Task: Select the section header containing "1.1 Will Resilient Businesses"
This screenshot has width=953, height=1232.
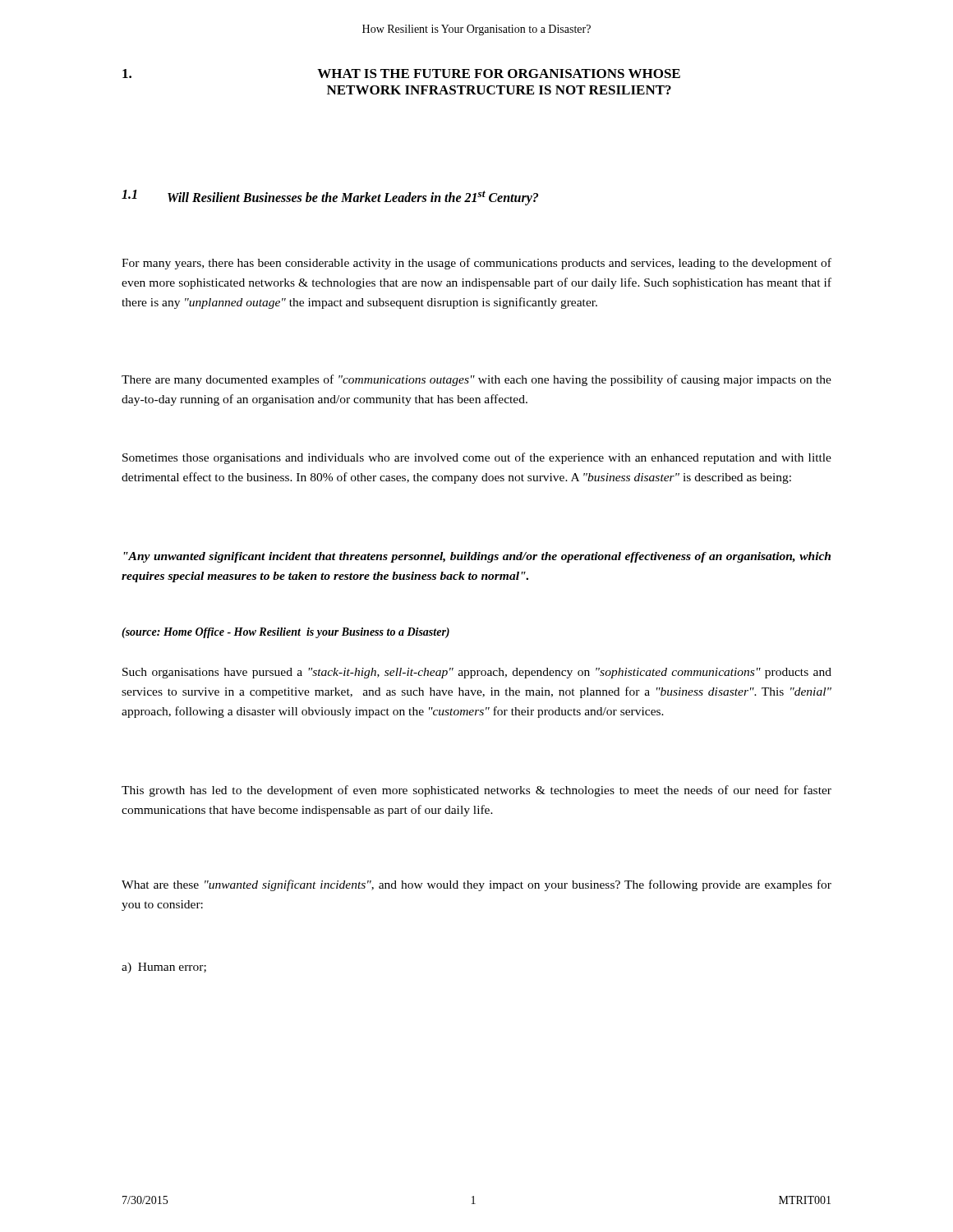Action: pos(476,196)
